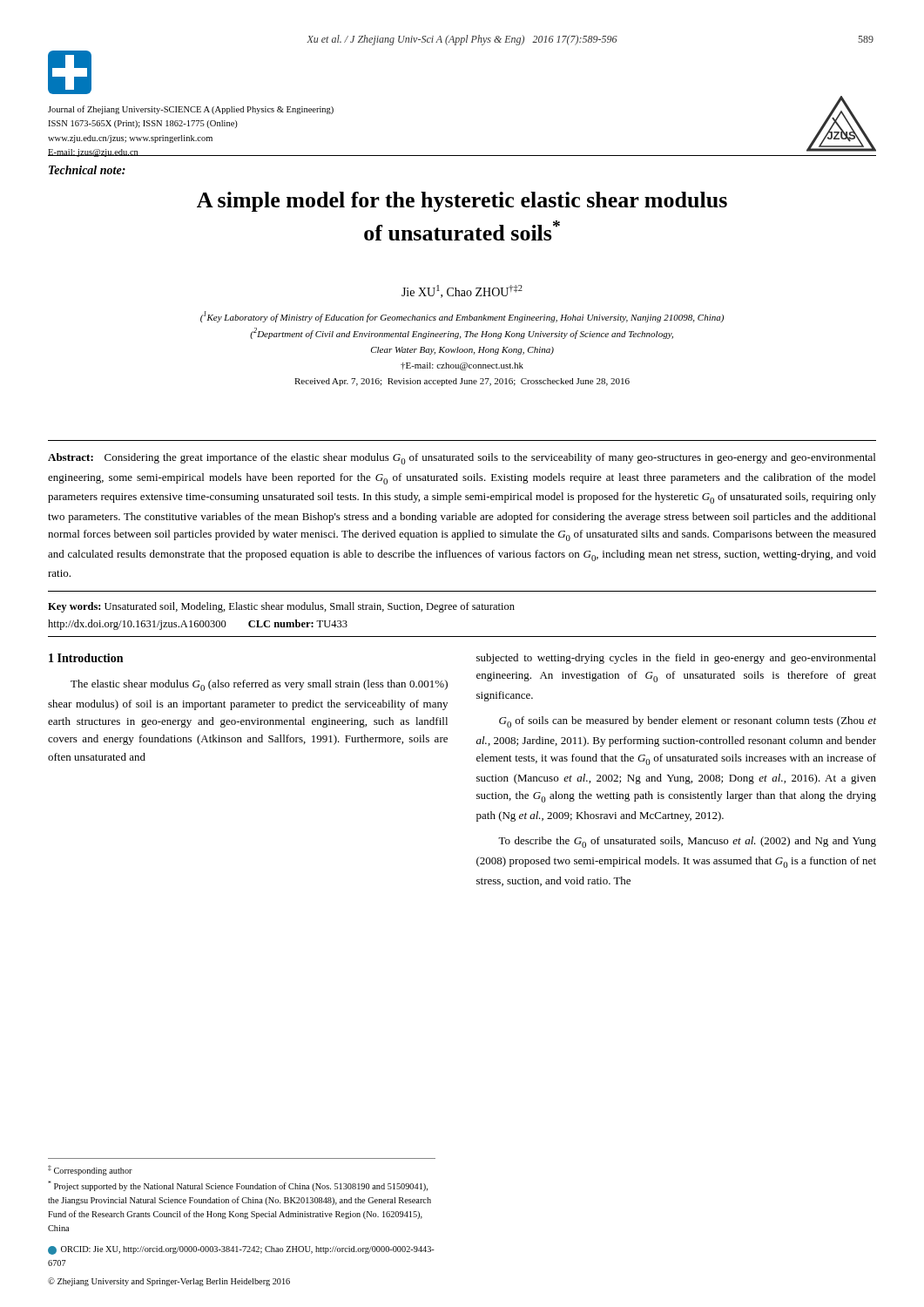
Task: Select the region starting "Technical note:"
Action: (x=87, y=170)
